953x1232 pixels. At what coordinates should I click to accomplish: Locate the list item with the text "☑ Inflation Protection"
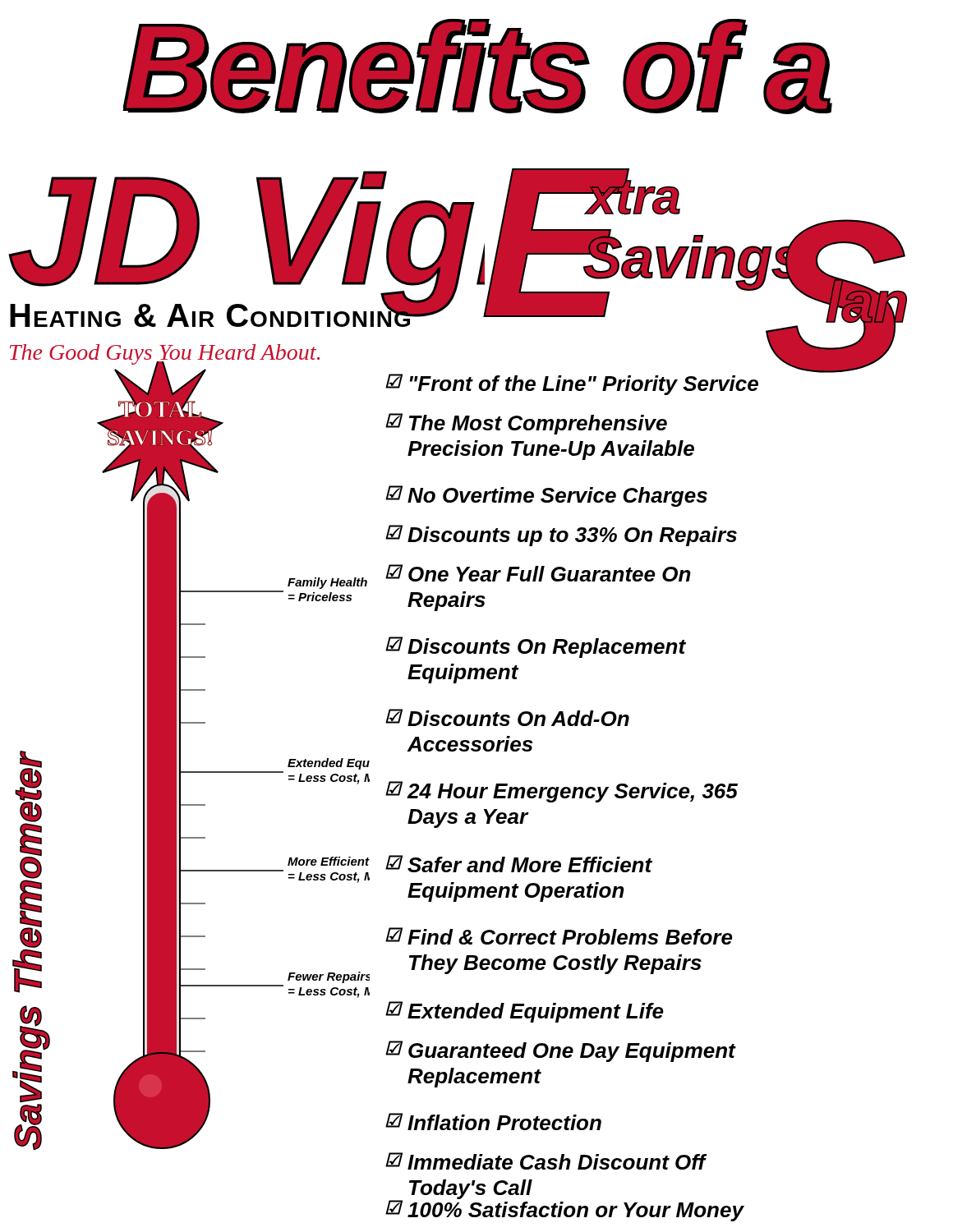pos(493,1123)
